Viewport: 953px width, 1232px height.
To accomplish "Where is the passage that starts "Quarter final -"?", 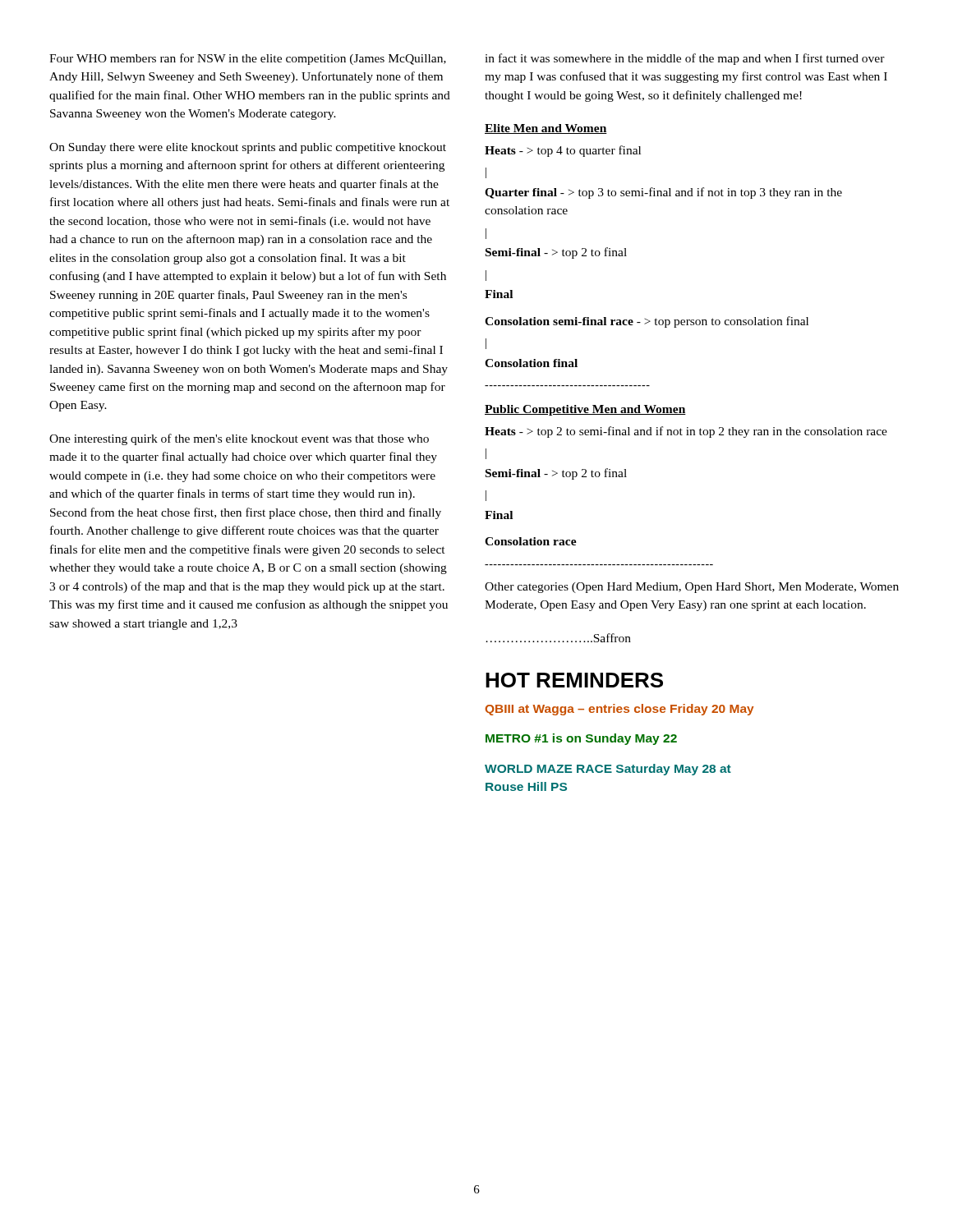I will [663, 201].
